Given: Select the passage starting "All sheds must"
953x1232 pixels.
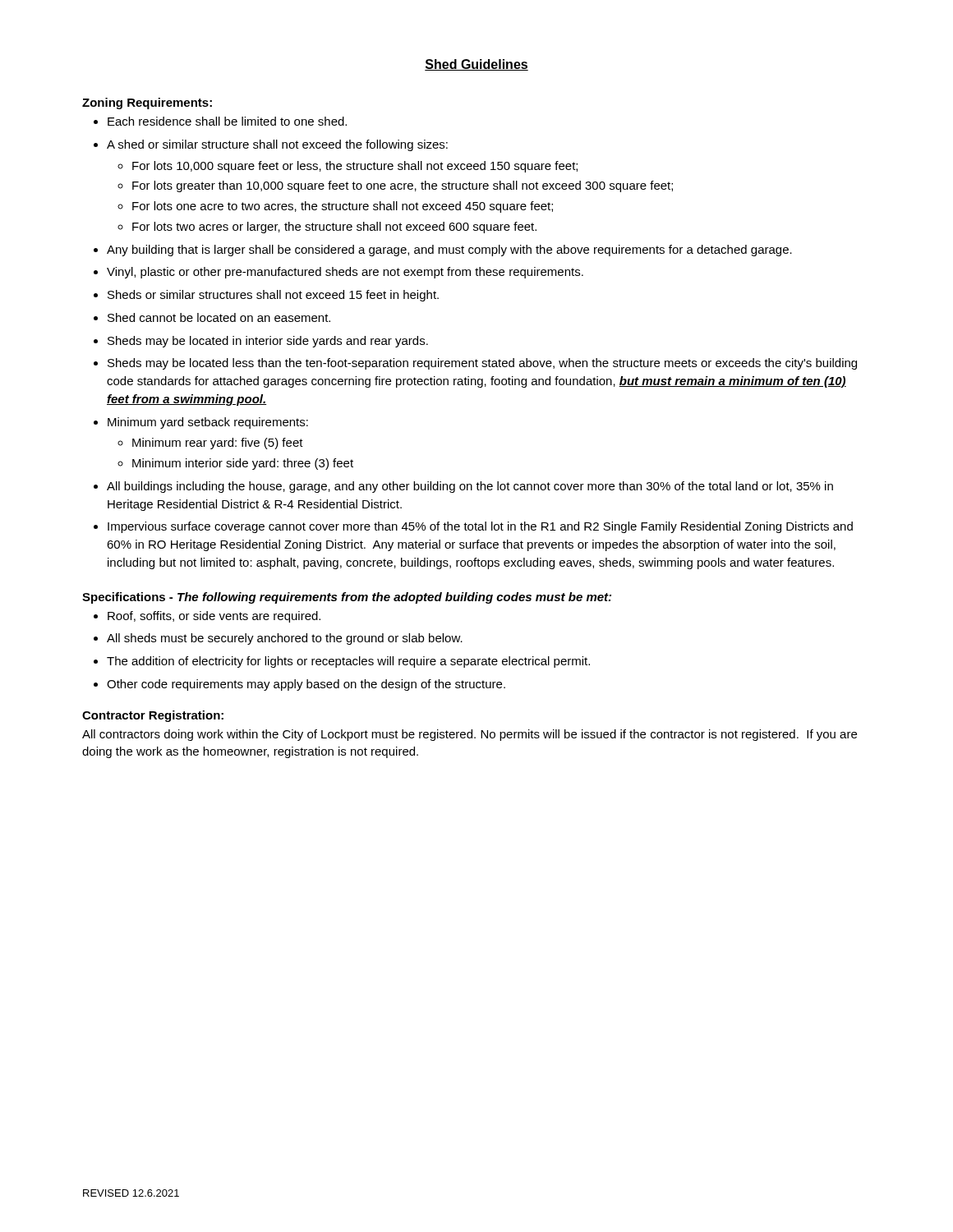Looking at the screenshot, I should 285,638.
